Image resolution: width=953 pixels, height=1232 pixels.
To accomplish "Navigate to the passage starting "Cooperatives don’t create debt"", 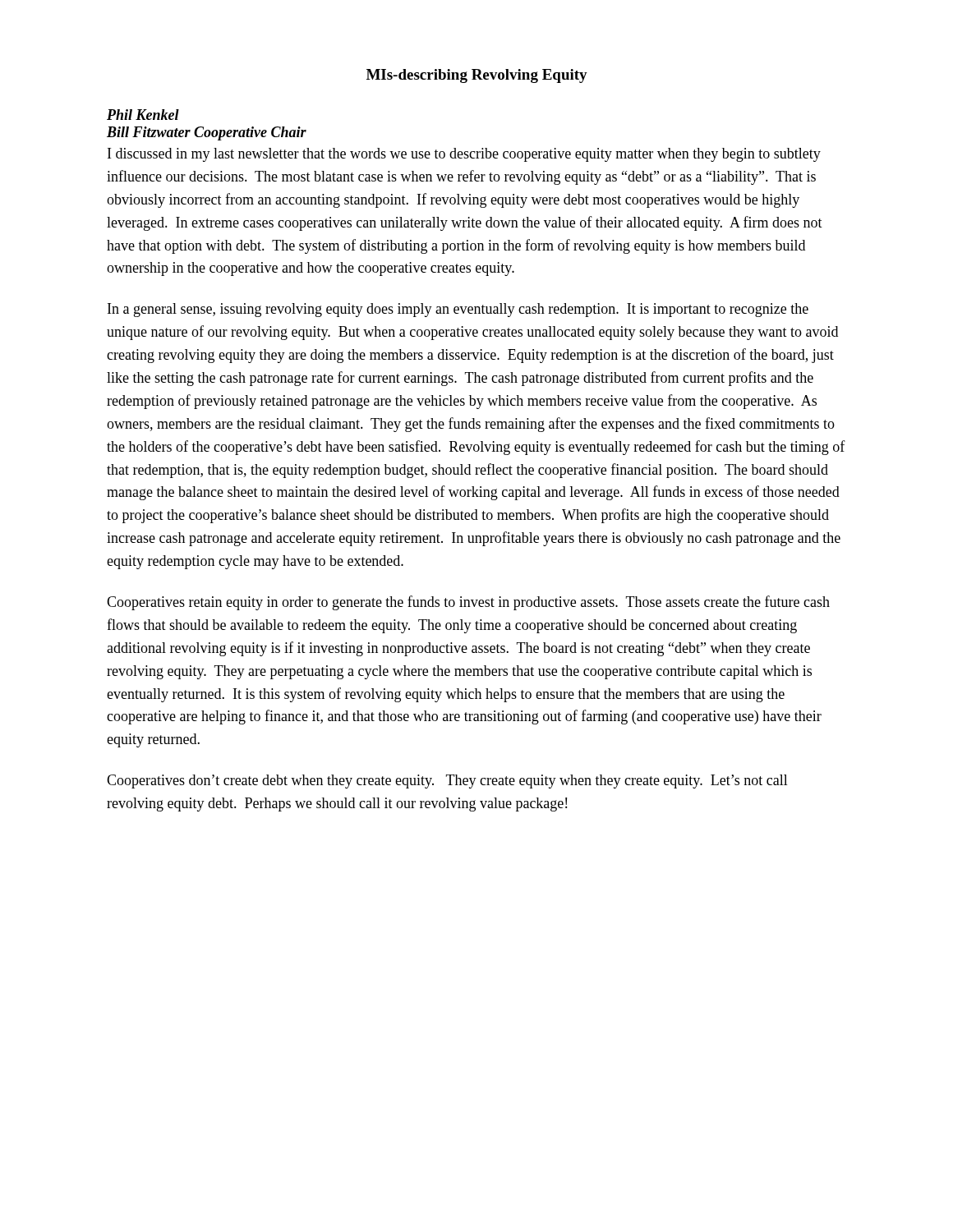I will click(x=447, y=792).
